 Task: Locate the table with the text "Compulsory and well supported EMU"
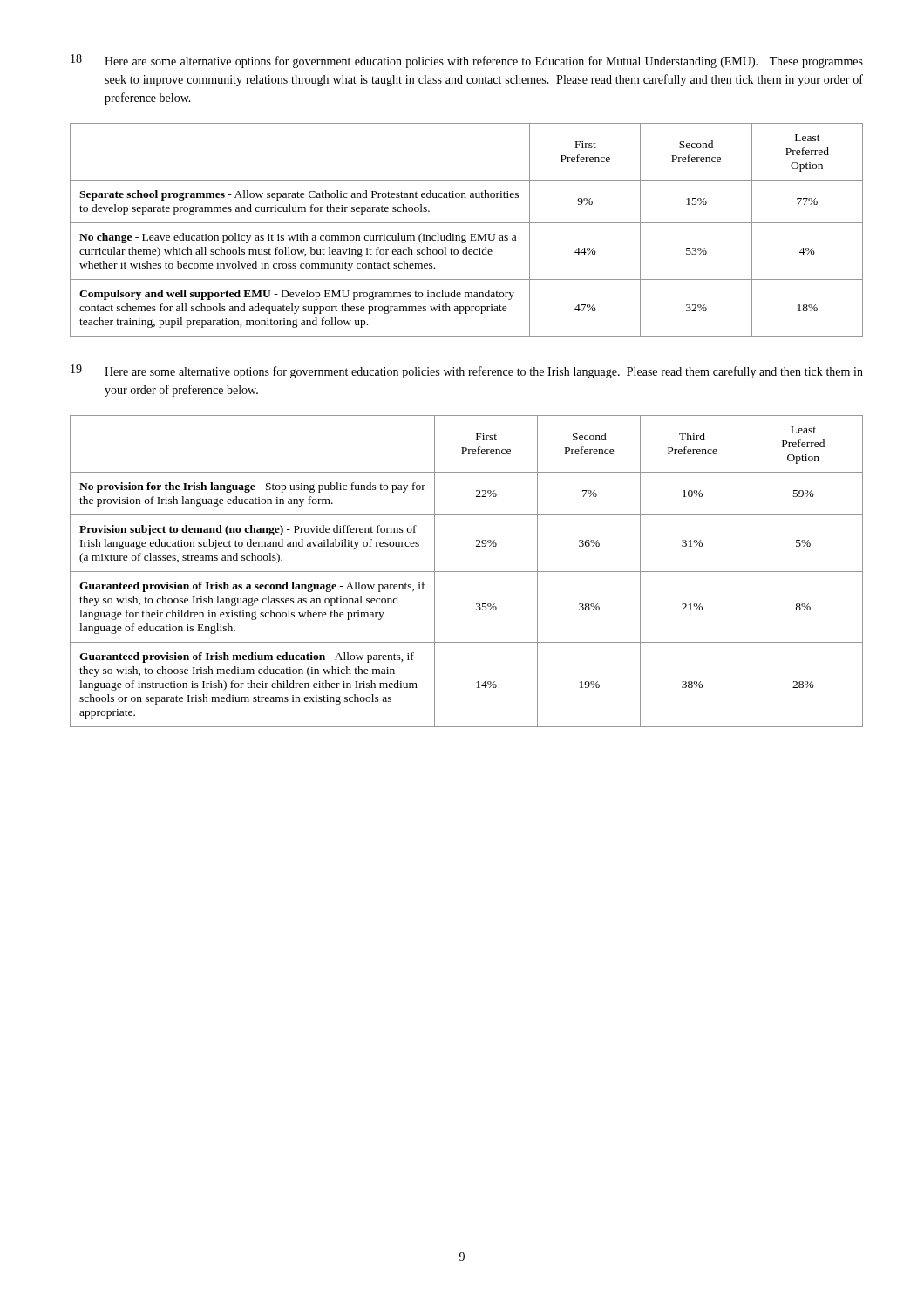[466, 230]
